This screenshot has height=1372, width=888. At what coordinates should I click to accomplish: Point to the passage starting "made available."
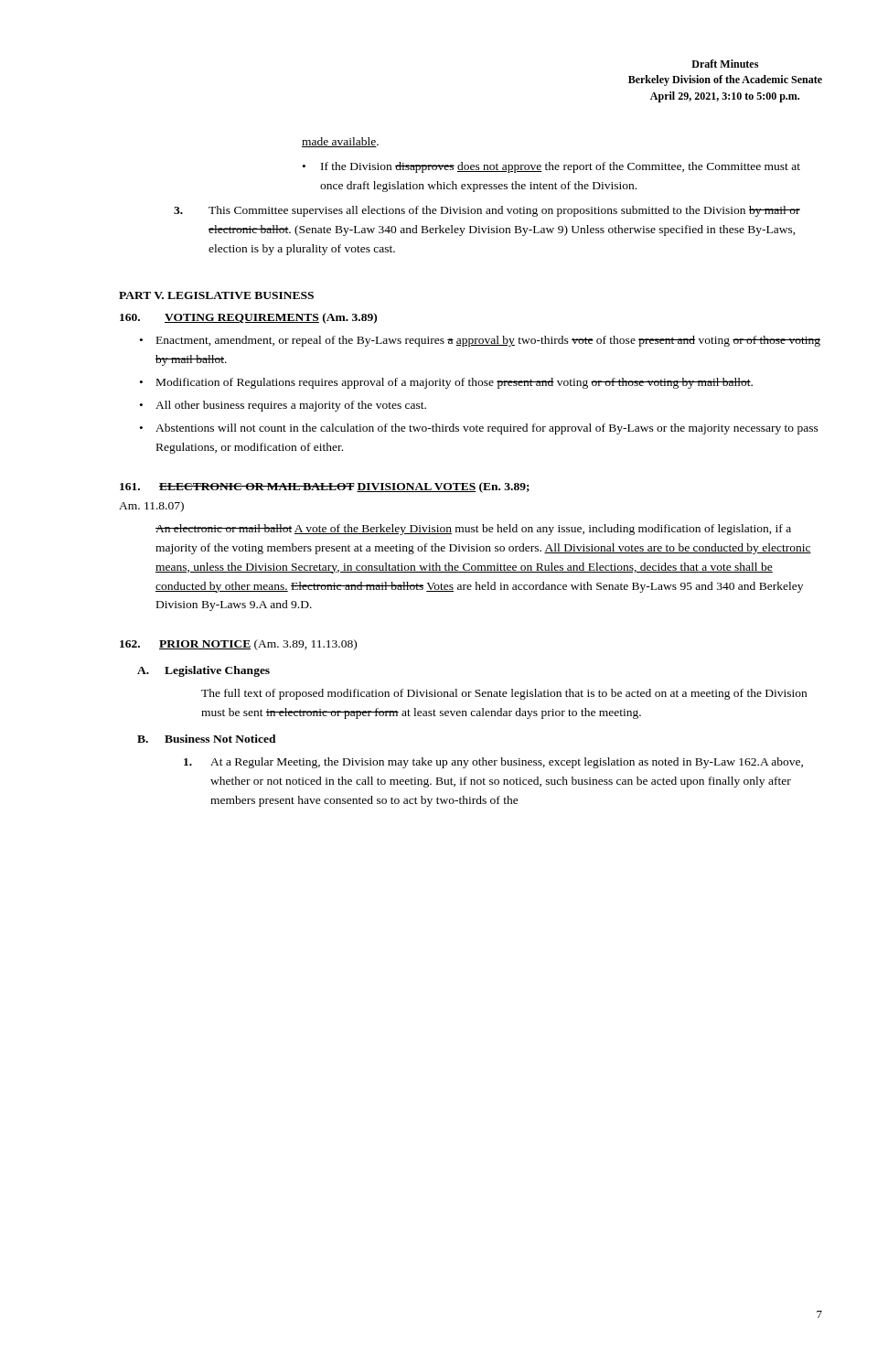tap(341, 141)
